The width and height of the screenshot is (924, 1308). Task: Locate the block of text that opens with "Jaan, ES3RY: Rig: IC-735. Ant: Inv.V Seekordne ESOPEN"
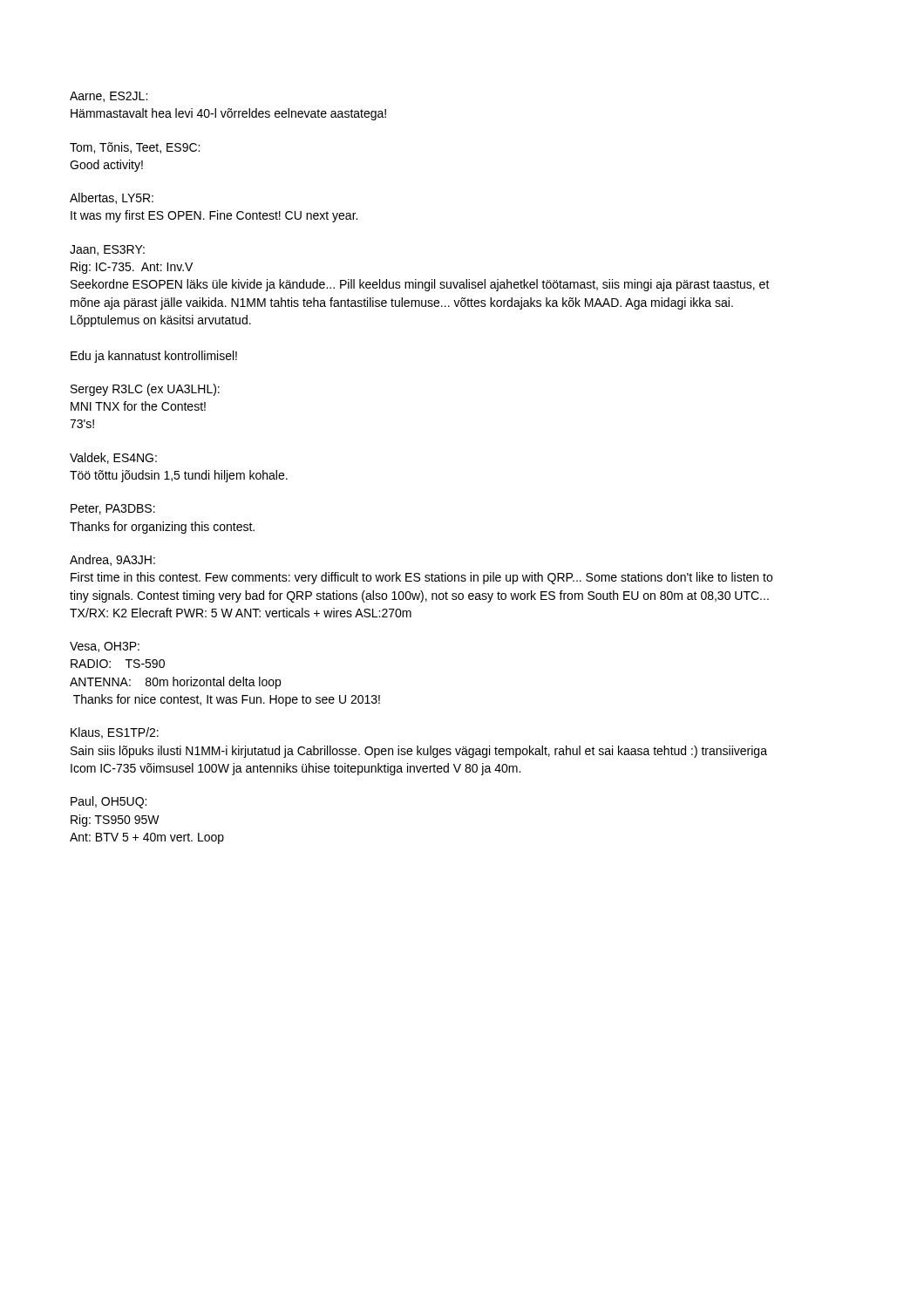click(419, 302)
